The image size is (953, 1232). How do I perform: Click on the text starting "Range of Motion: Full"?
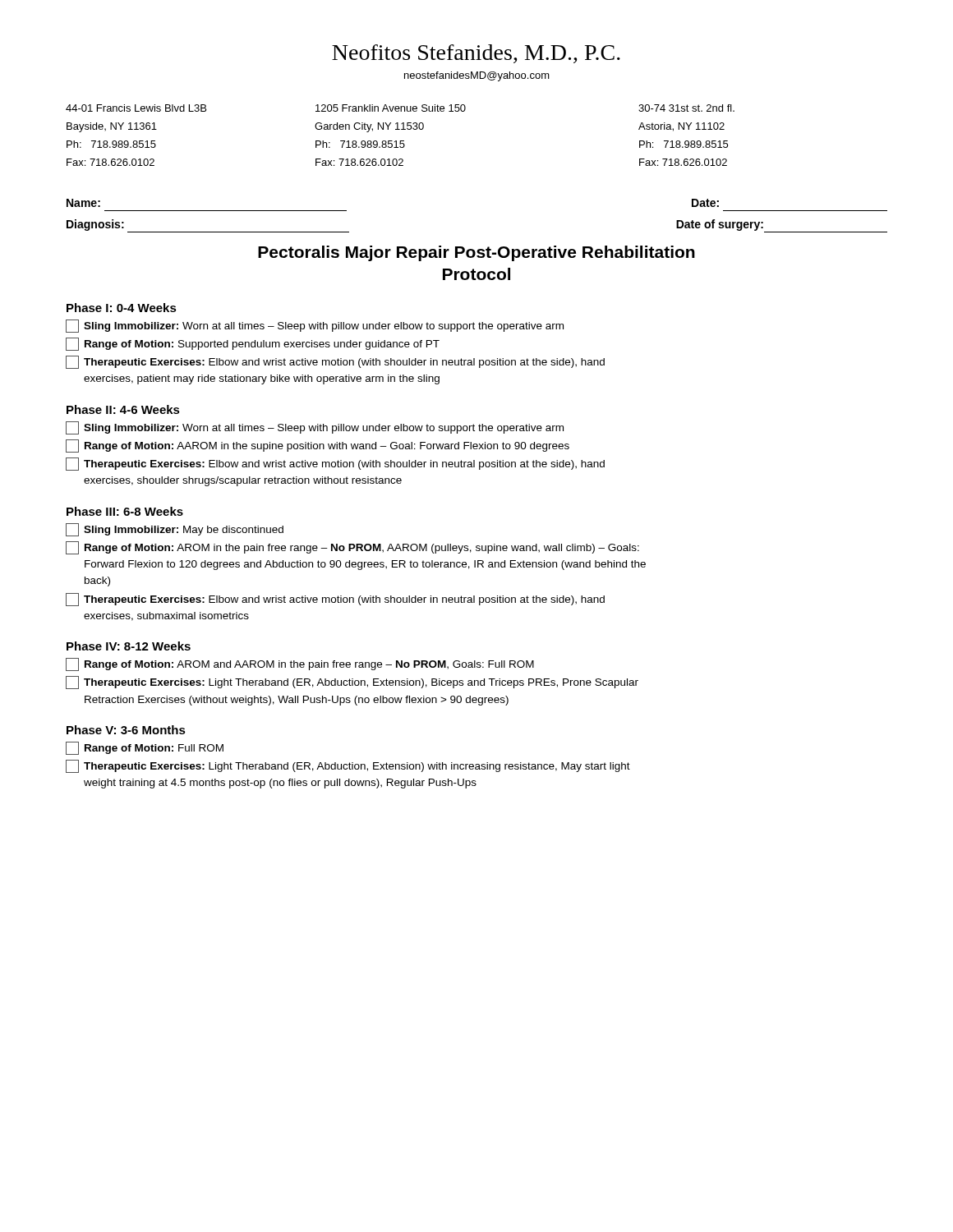pyautogui.click(x=145, y=748)
